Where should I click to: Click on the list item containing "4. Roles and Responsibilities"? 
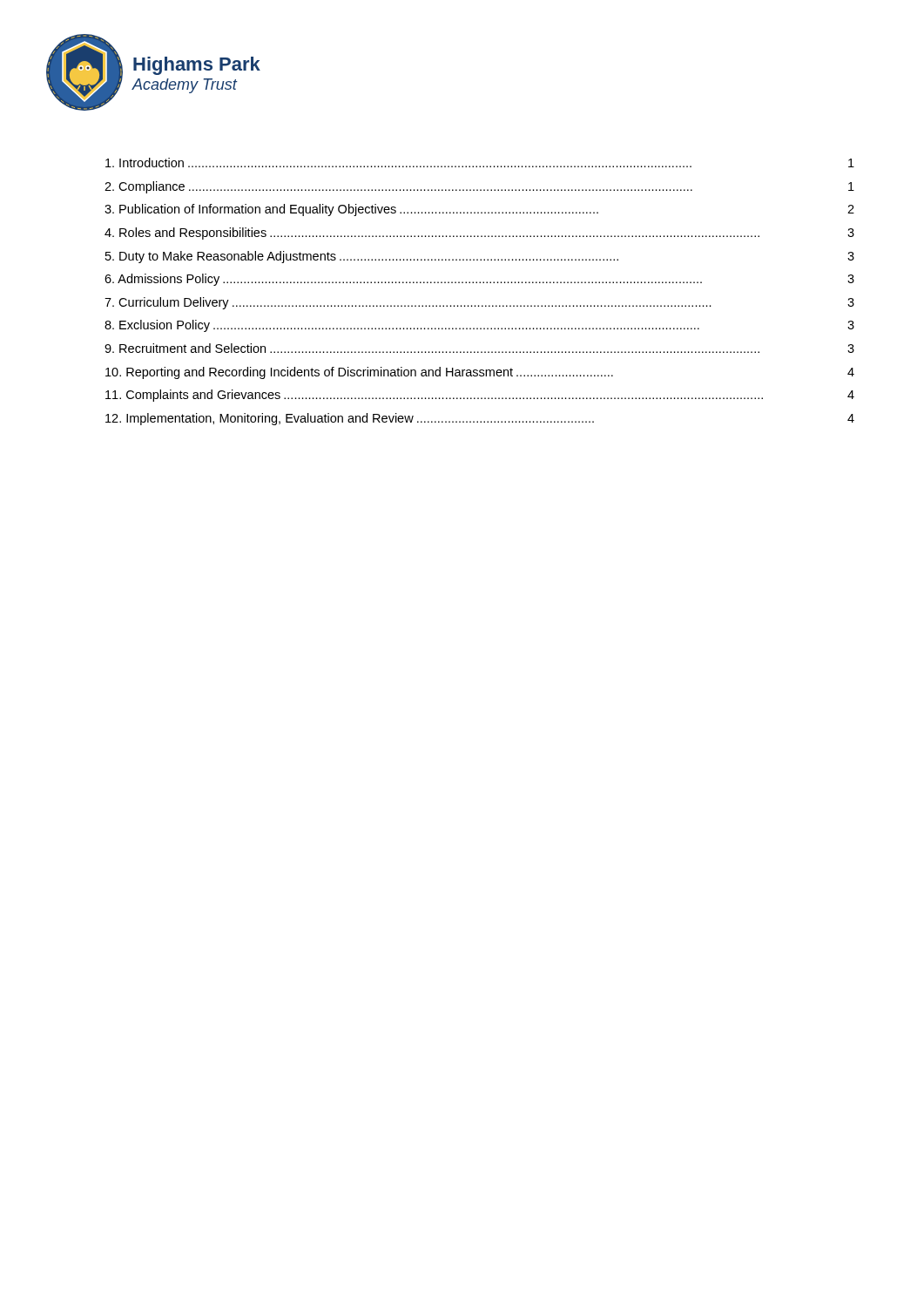[x=479, y=233]
